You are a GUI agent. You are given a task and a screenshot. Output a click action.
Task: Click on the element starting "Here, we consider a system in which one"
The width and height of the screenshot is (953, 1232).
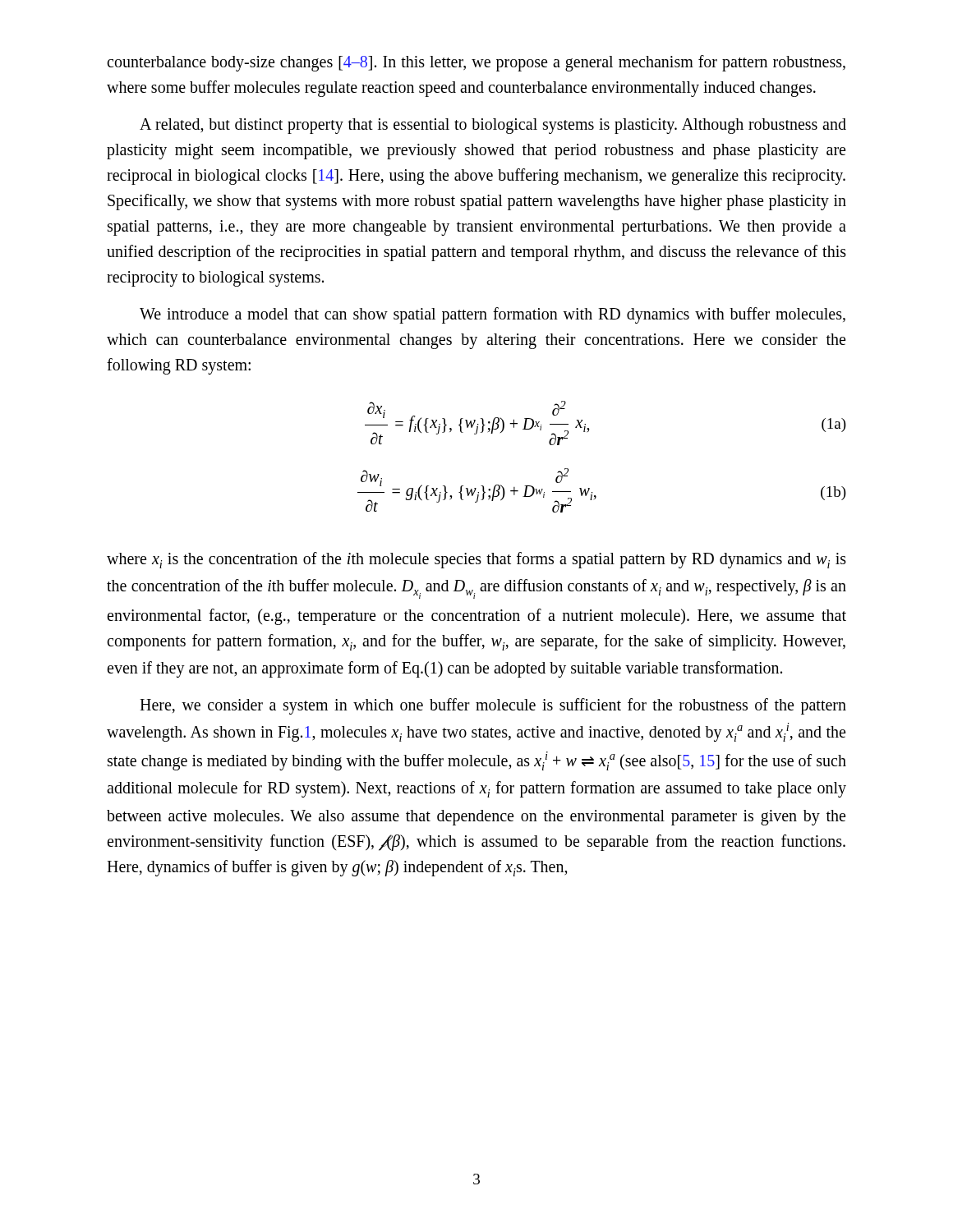coord(476,787)
